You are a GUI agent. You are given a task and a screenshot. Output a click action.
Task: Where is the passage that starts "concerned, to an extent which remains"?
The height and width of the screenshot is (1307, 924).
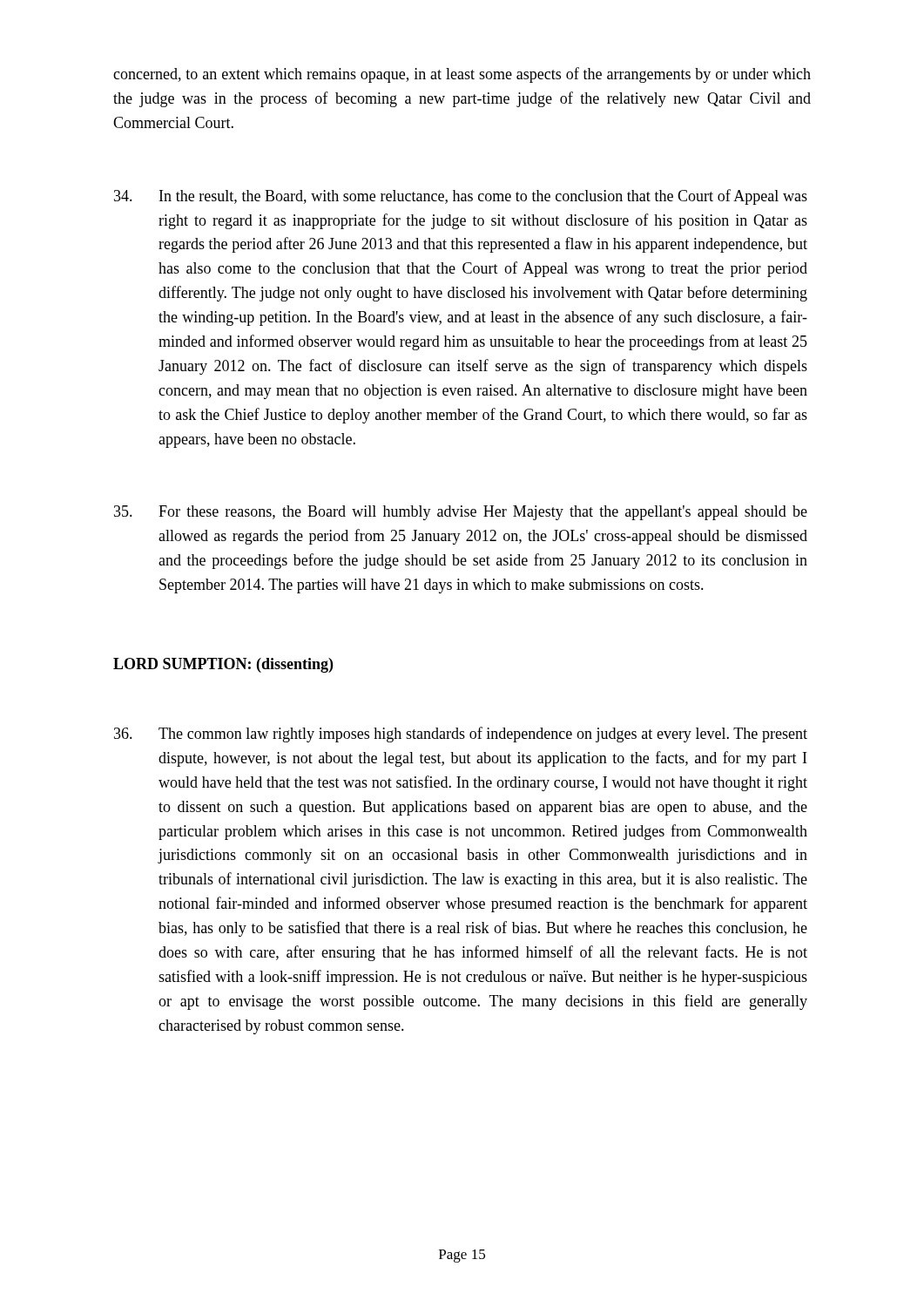point(462,98)
